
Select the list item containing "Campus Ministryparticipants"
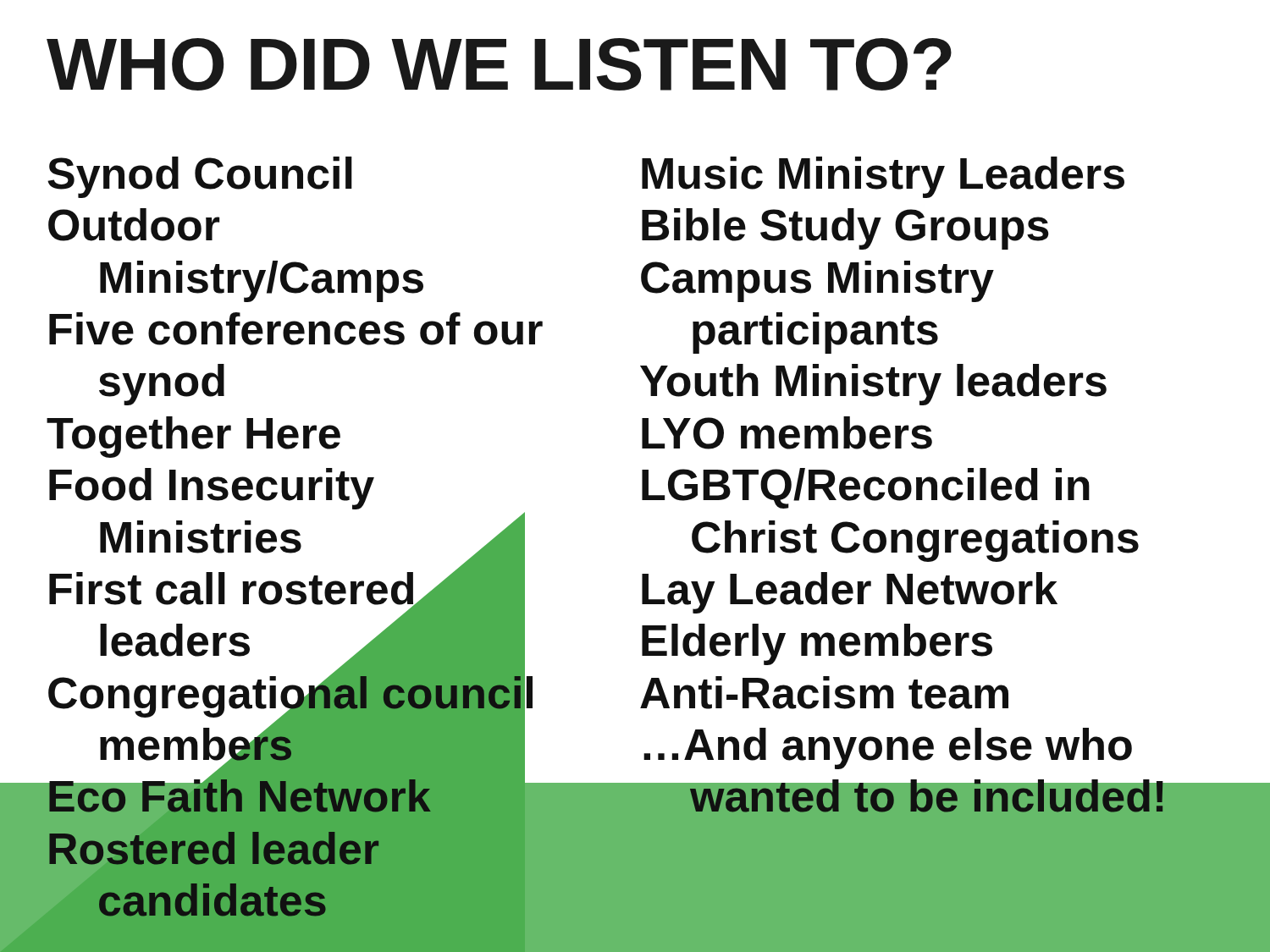coord(931,304)
